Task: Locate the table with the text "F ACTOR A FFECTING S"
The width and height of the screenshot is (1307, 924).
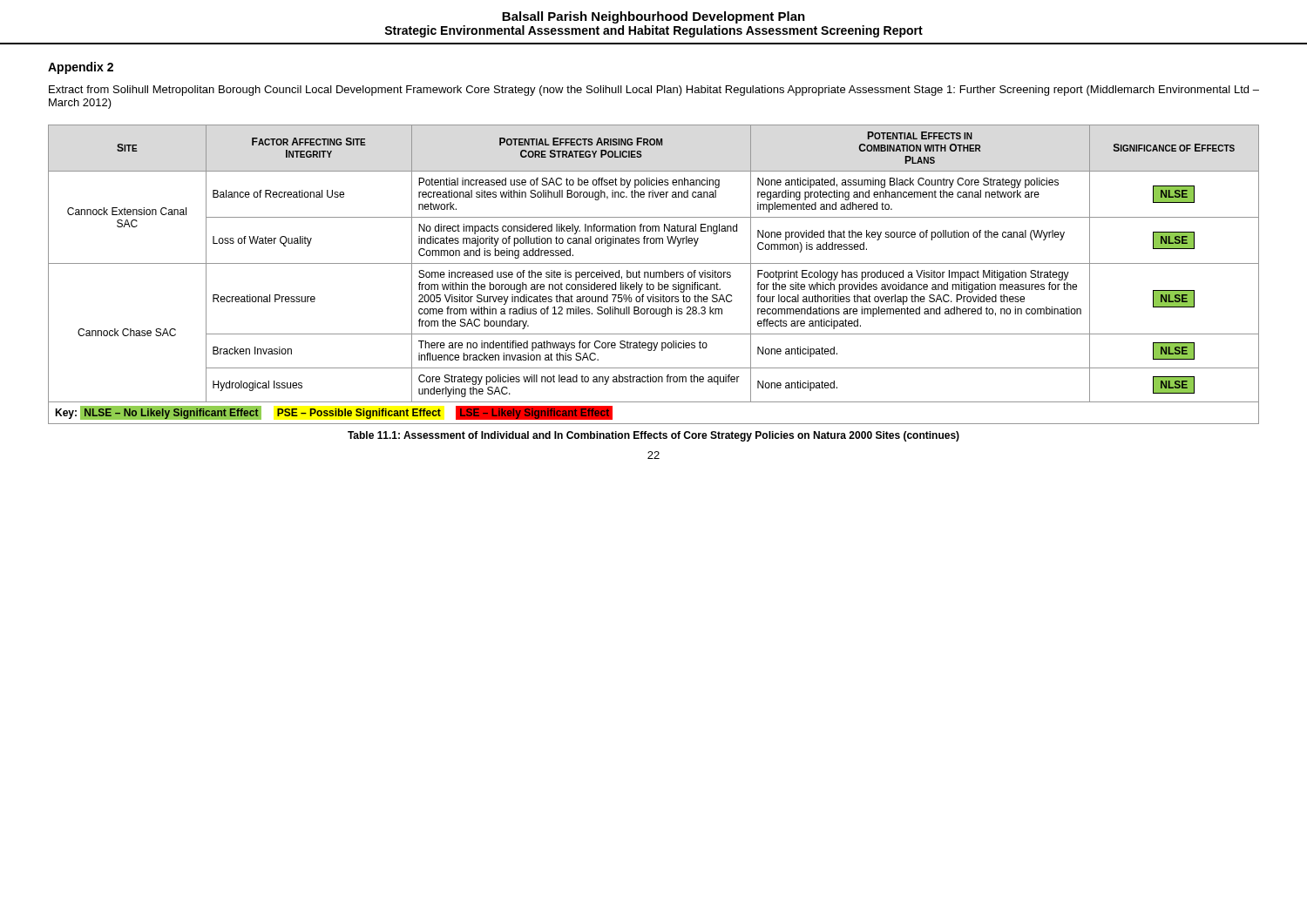Action: 654,274
